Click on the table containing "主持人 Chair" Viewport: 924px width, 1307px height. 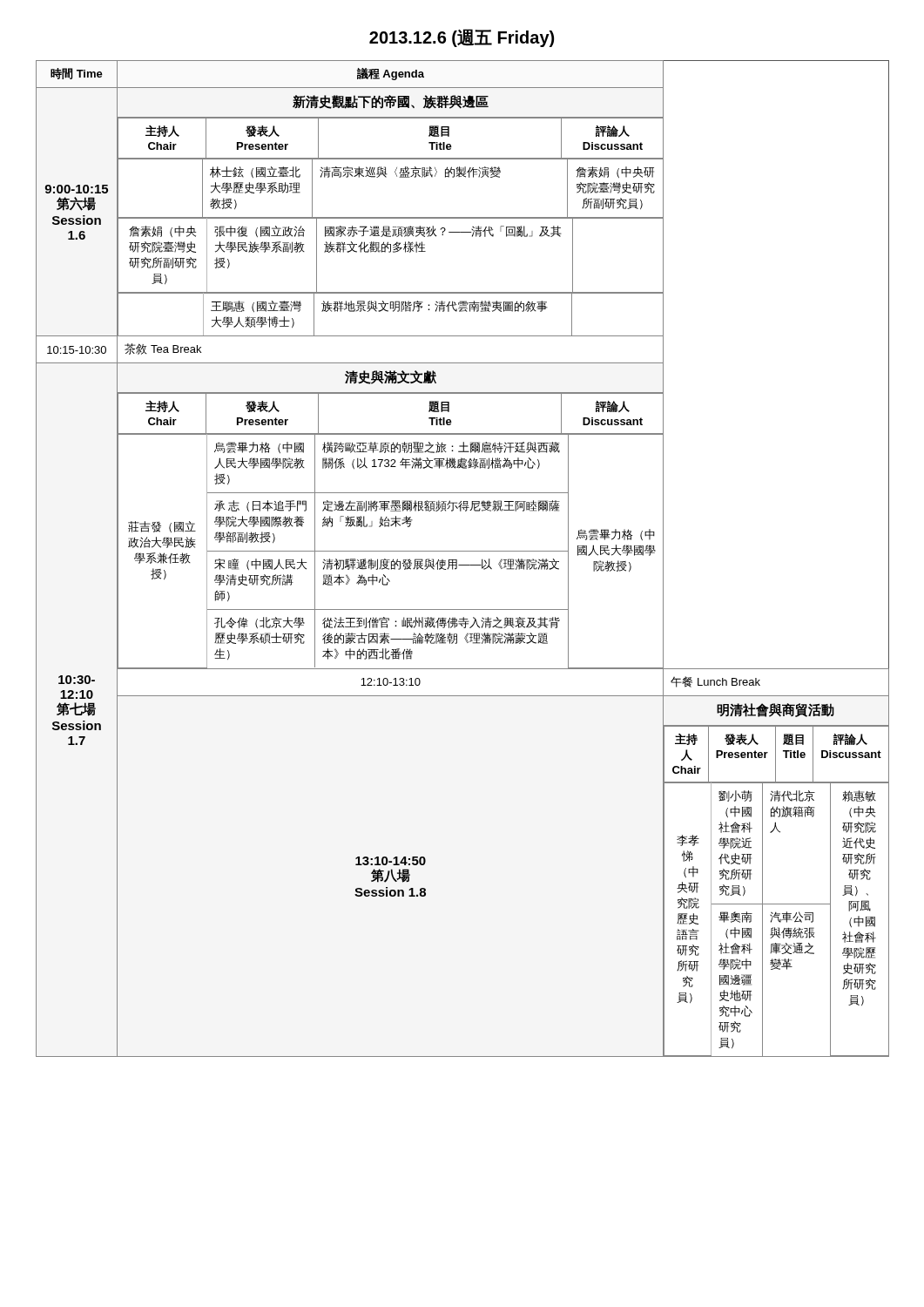(462, 559)
